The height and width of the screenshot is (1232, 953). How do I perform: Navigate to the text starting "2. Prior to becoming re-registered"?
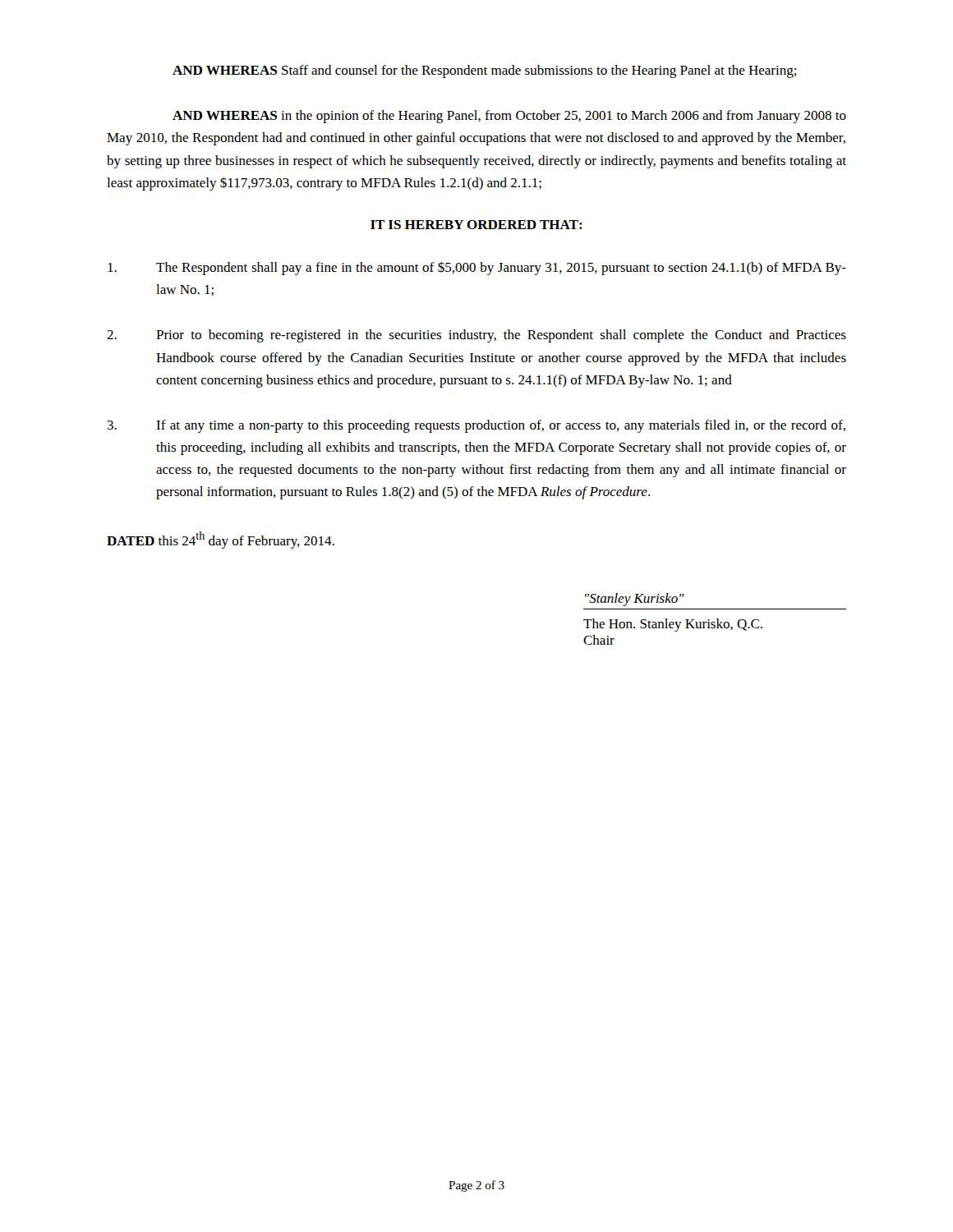coord(476,357)
